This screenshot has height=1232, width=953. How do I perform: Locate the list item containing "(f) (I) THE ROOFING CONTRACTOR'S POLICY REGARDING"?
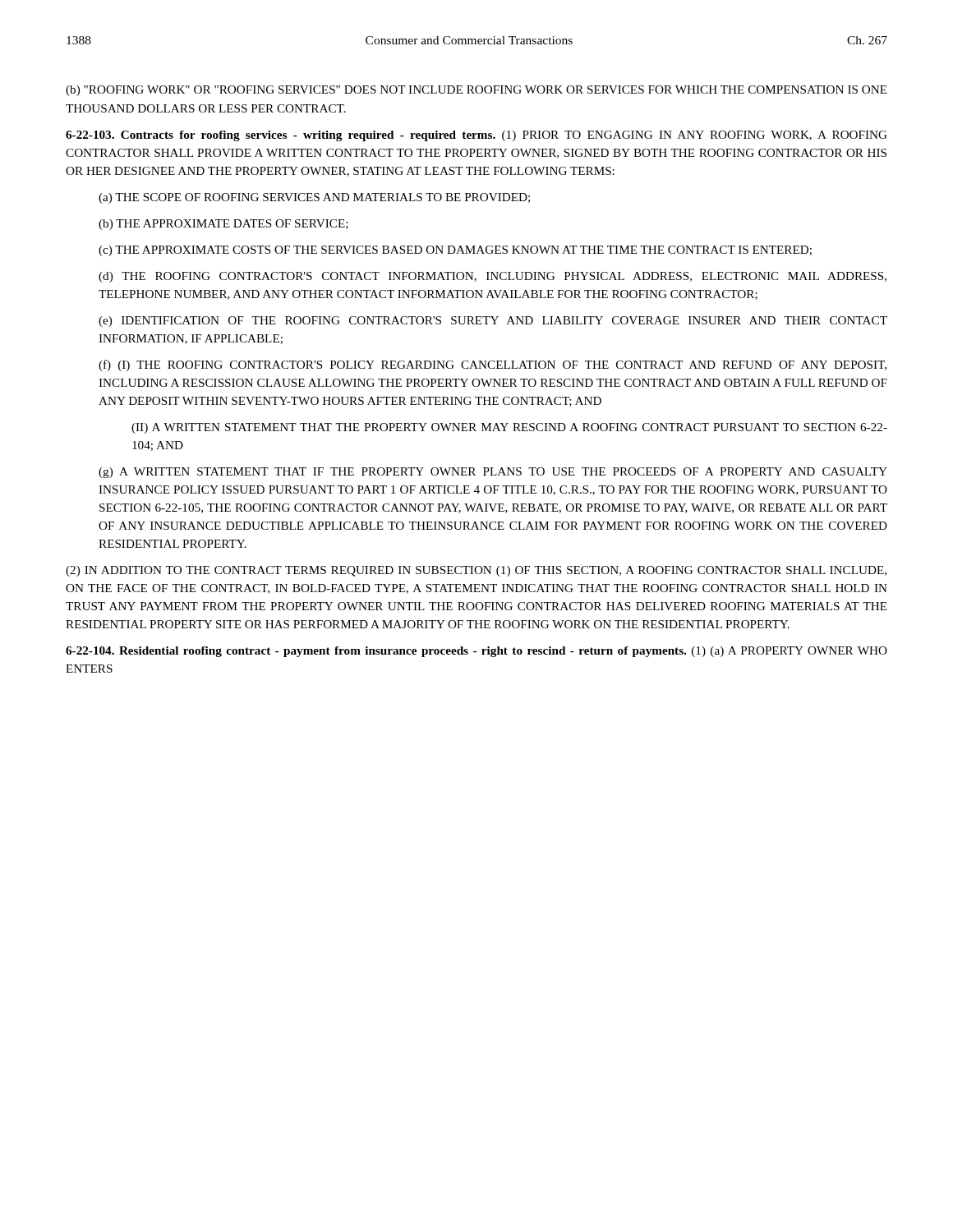[493, 382]
